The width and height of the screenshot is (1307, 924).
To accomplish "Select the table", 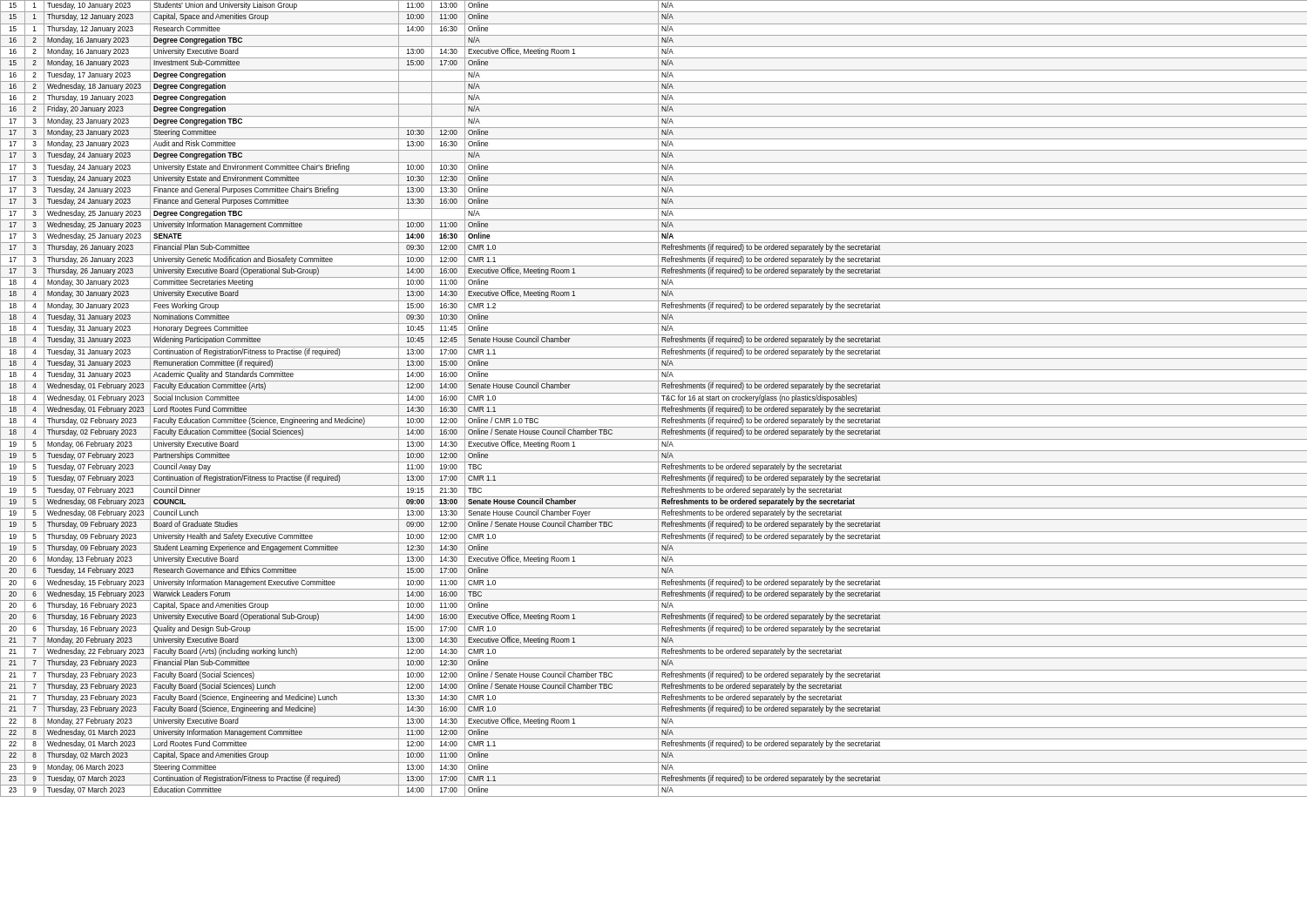I will pos(654,399).
